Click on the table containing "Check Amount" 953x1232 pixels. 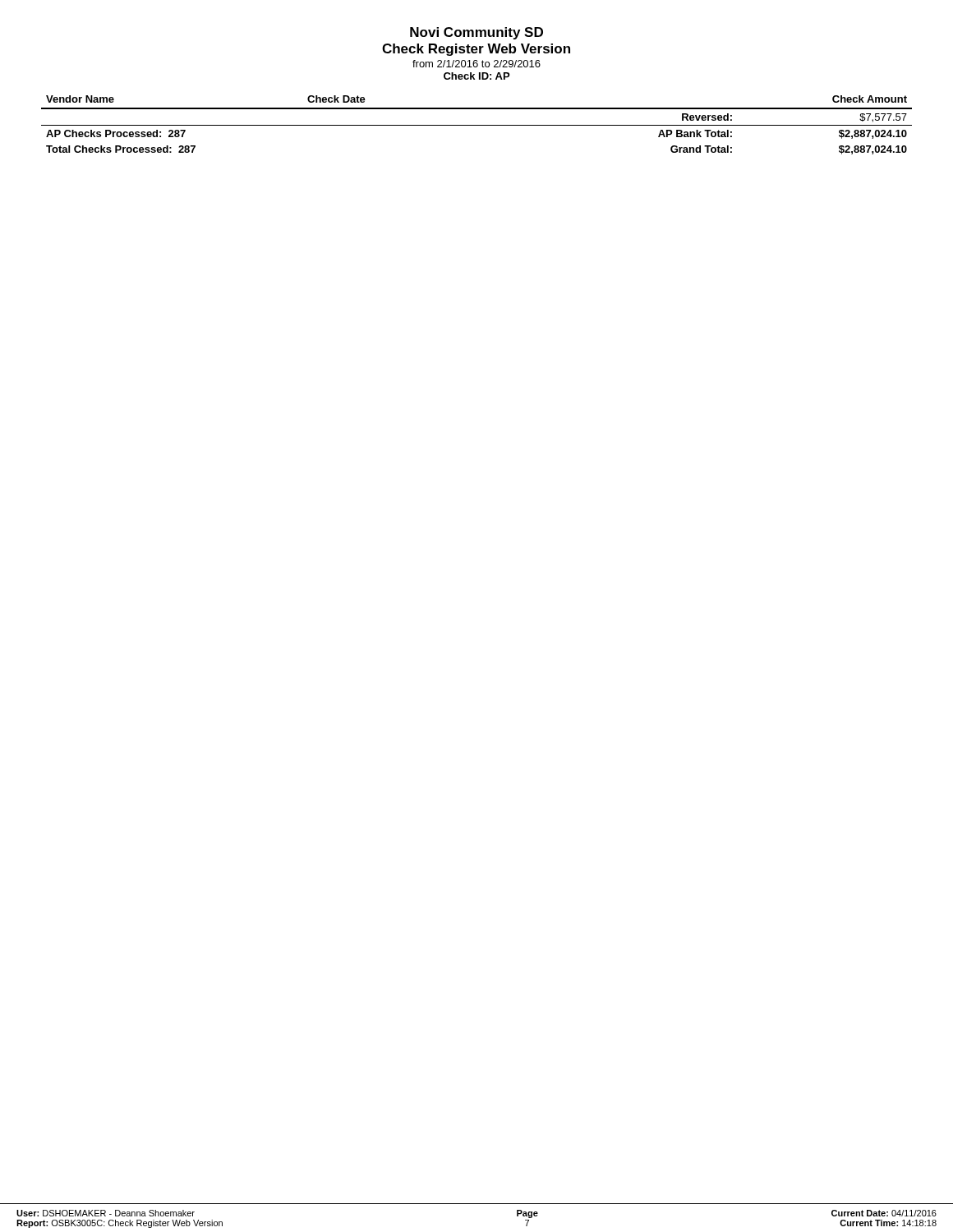(x=476, y=124)
